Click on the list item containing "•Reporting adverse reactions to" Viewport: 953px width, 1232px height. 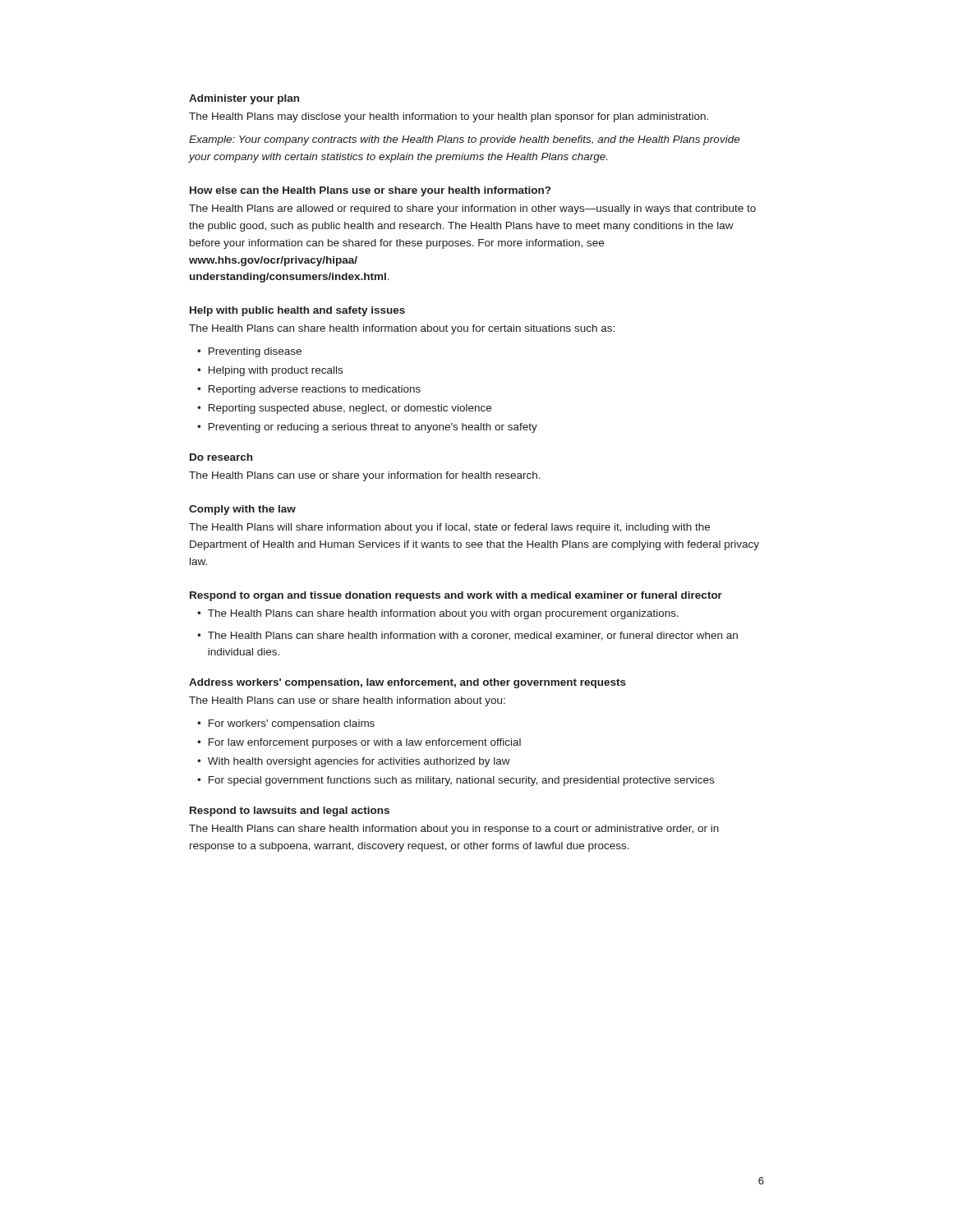309,390
